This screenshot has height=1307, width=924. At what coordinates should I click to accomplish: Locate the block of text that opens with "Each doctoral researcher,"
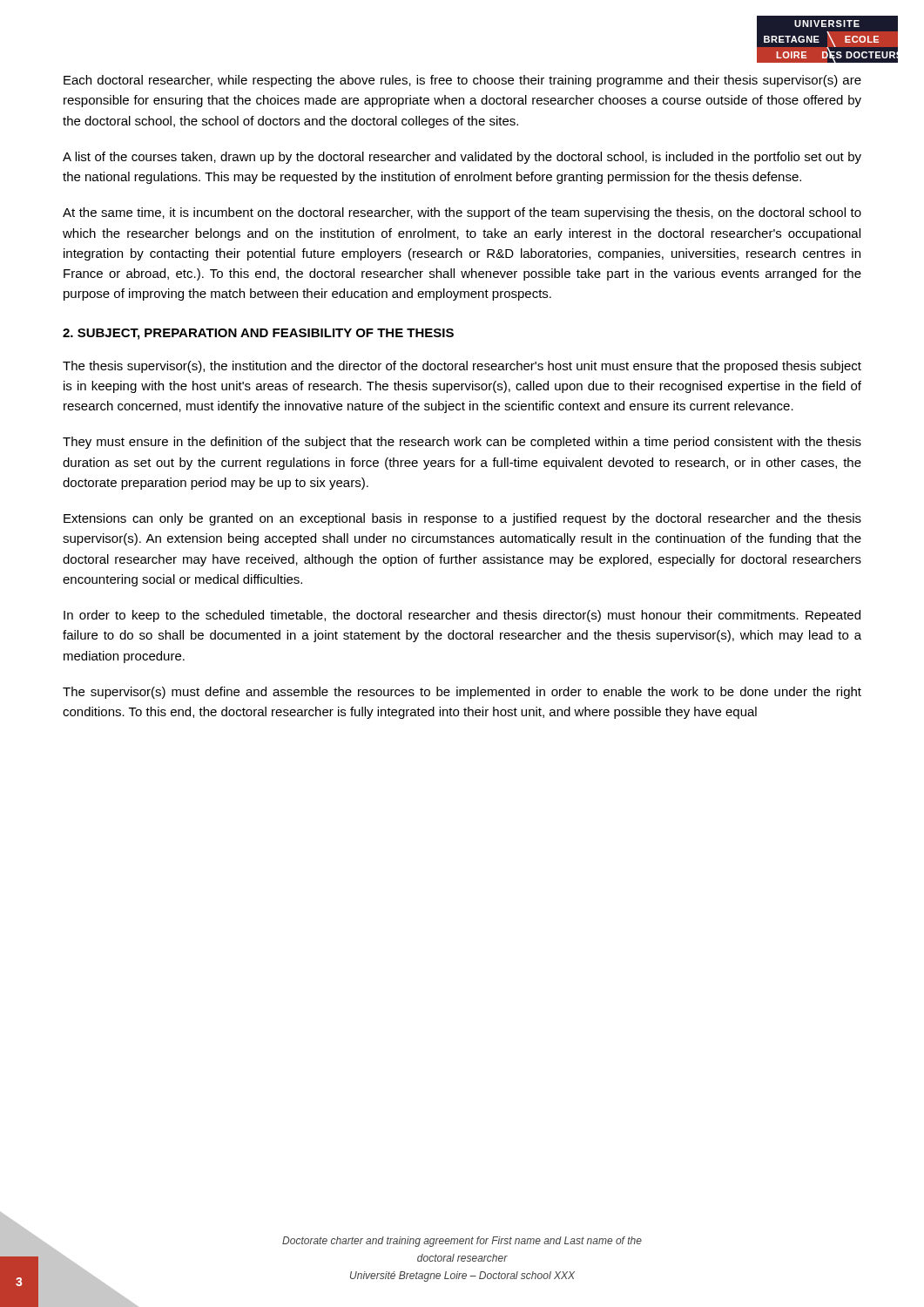[x=462, y=100]
